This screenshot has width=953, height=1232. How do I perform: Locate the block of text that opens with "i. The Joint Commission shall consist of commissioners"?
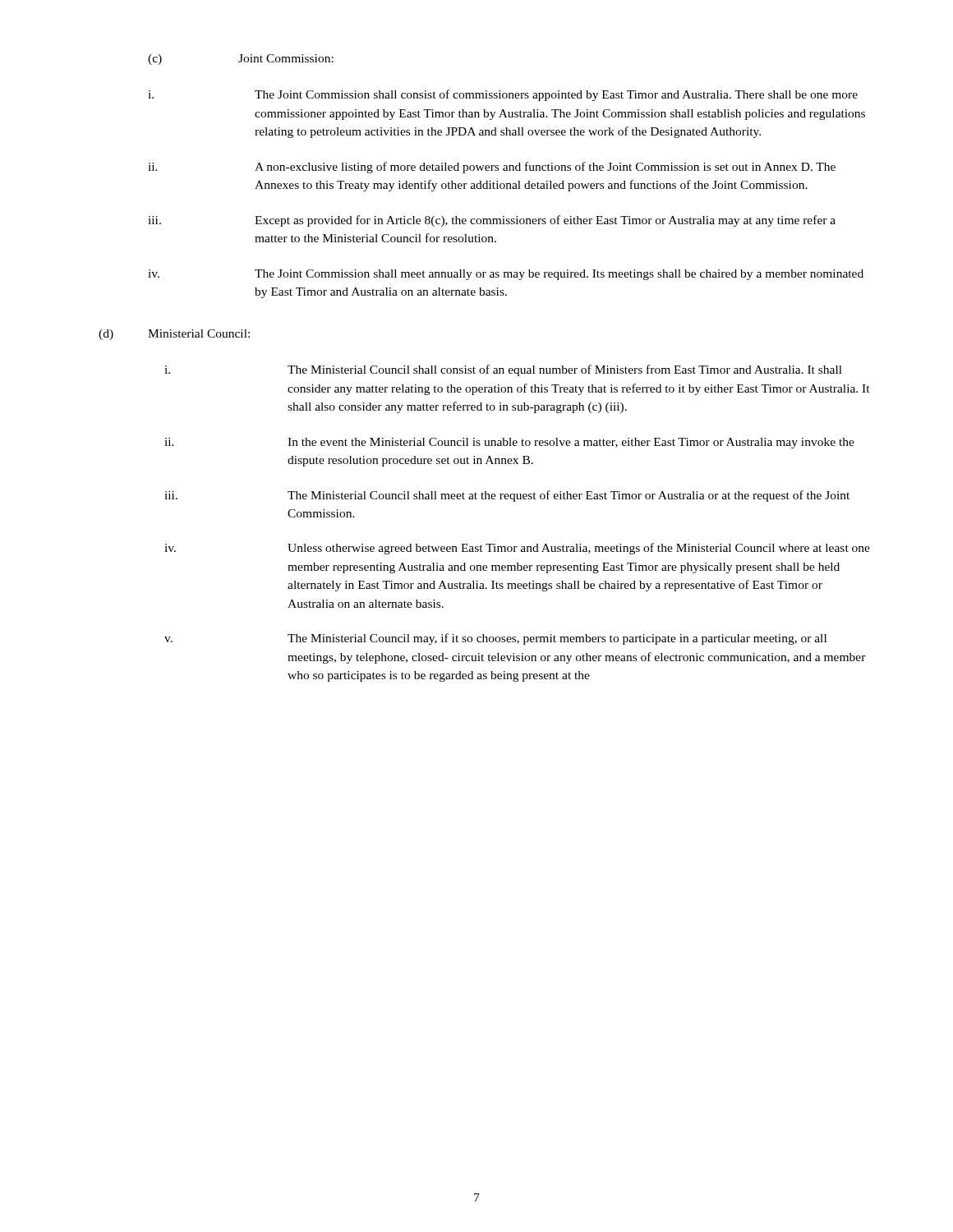click(x=485, y=113)
